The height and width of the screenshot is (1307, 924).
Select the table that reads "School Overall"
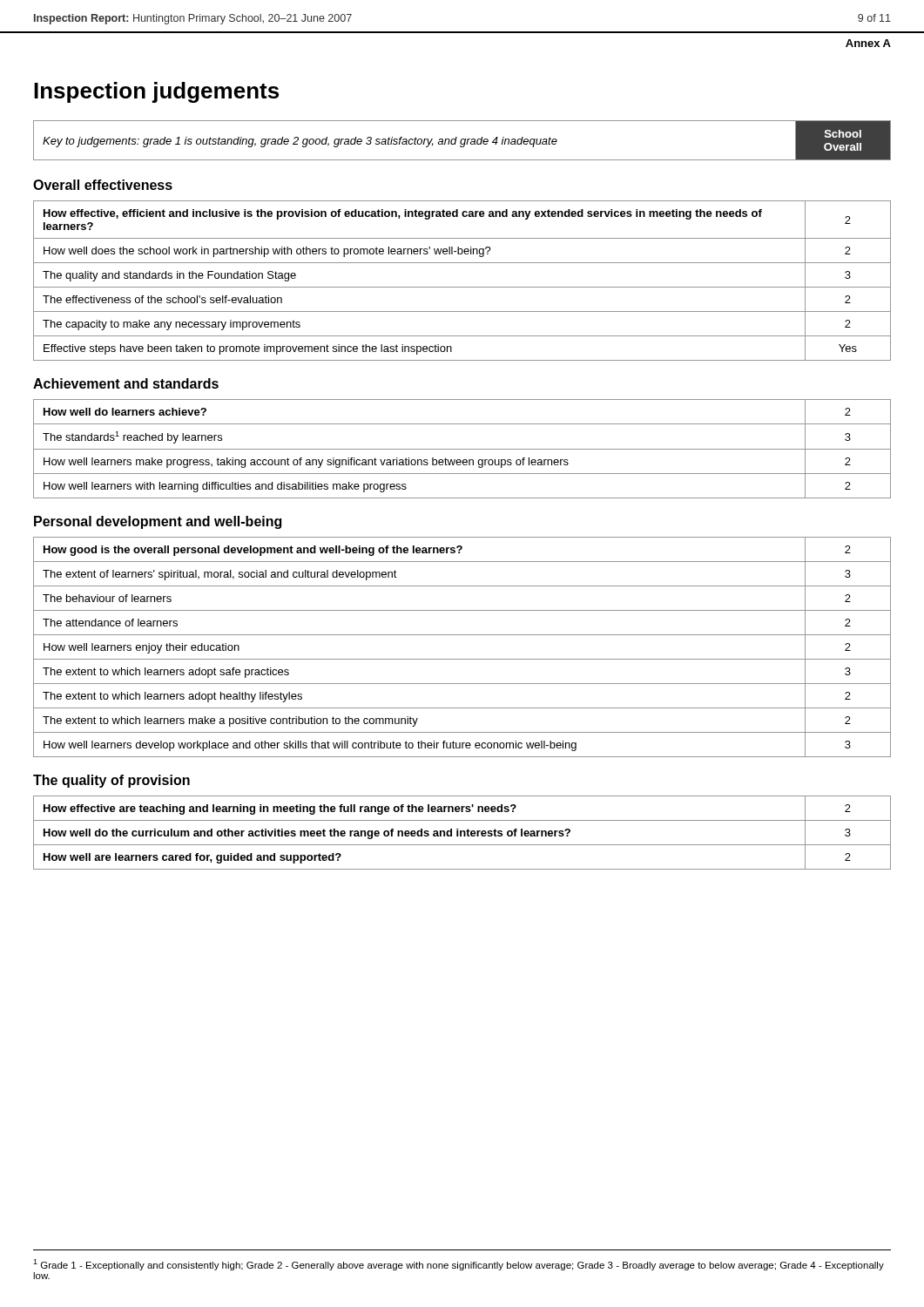(462, 140)
